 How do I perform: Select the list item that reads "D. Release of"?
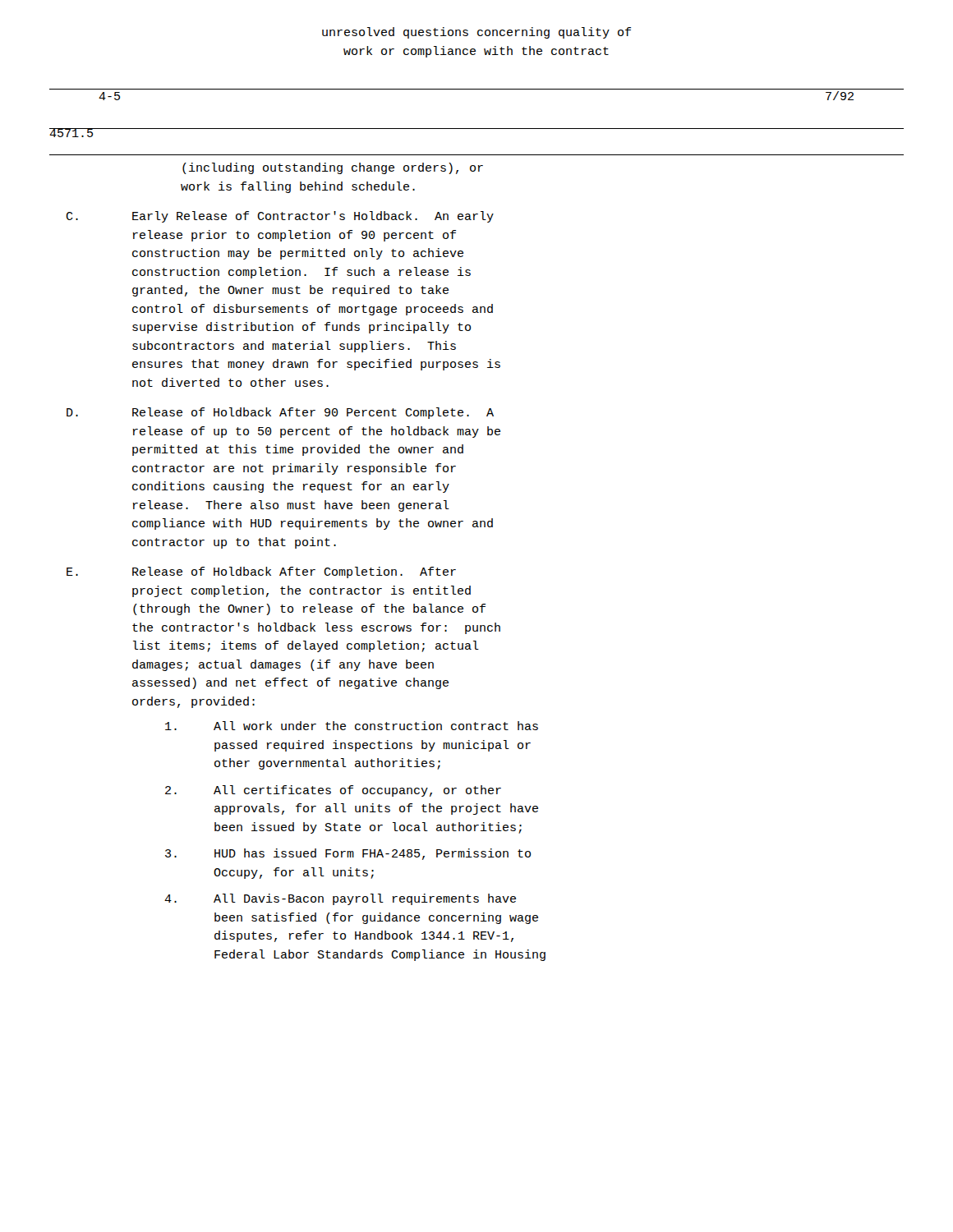[x=280, y=413]
